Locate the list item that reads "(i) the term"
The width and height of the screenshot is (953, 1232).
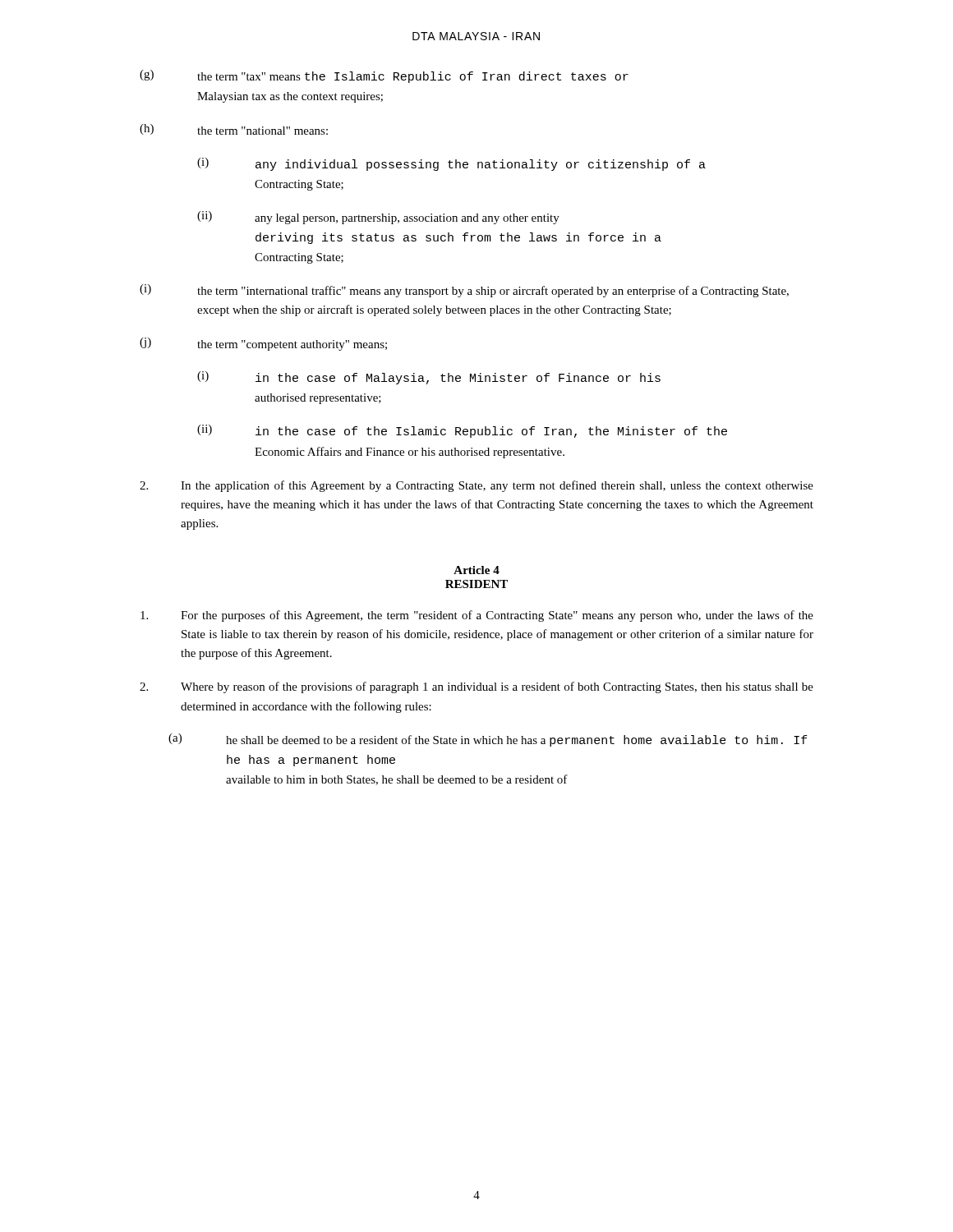pyautogui.click(x=476, y=301)
